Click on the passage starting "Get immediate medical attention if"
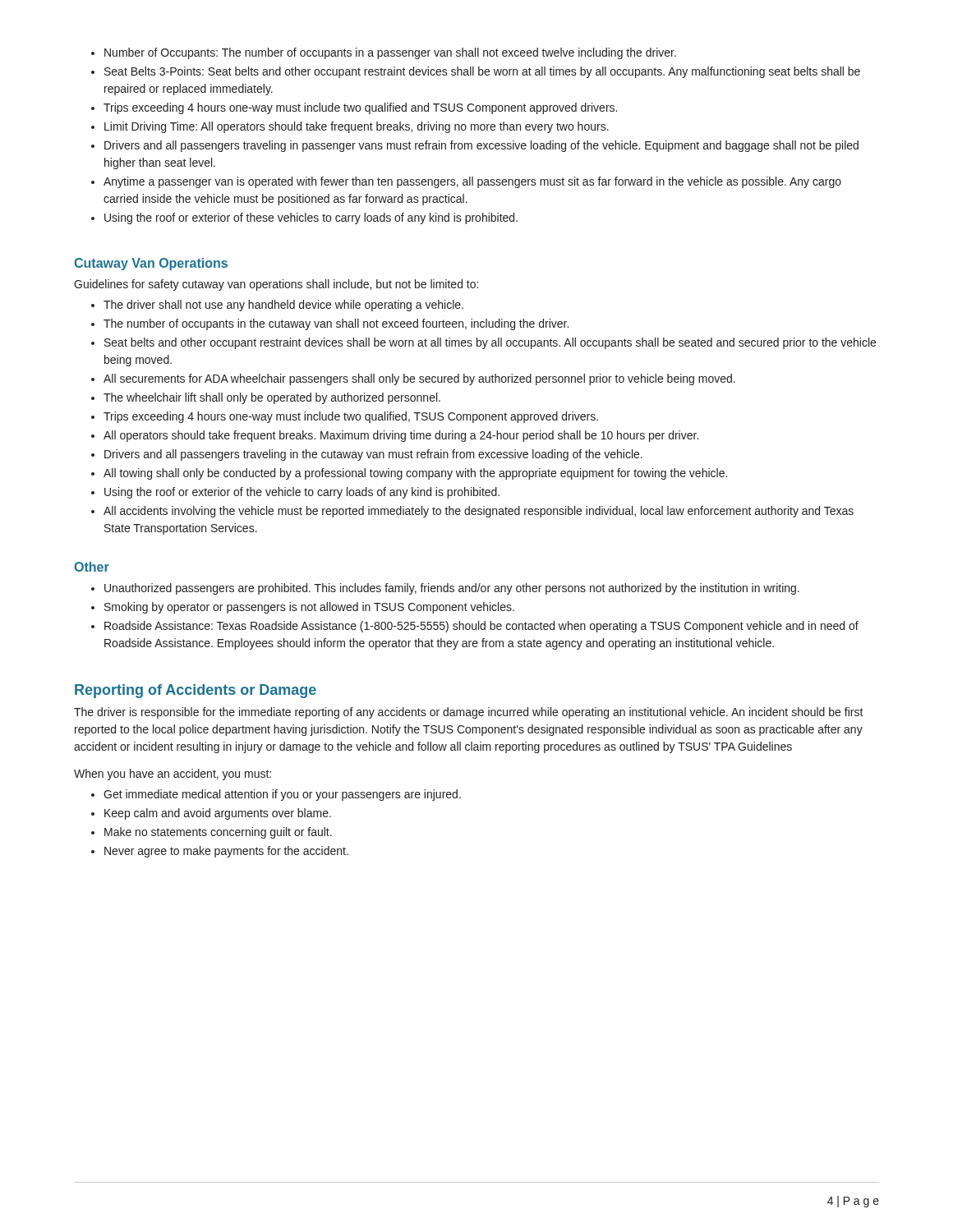Viewport: 953px width, 1232px height. point(276,795)
